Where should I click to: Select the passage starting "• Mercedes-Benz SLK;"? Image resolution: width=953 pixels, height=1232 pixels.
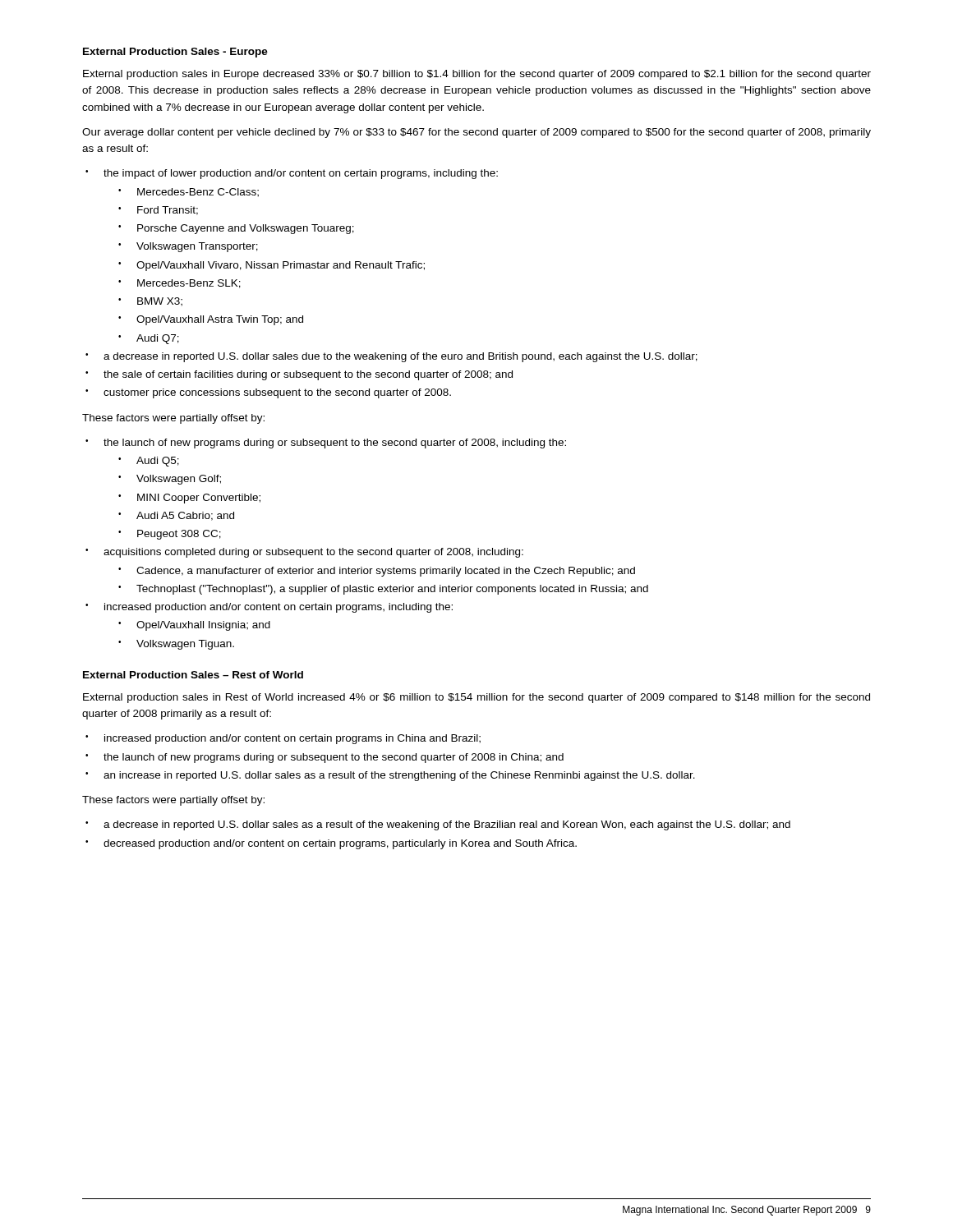coord(178,283)
